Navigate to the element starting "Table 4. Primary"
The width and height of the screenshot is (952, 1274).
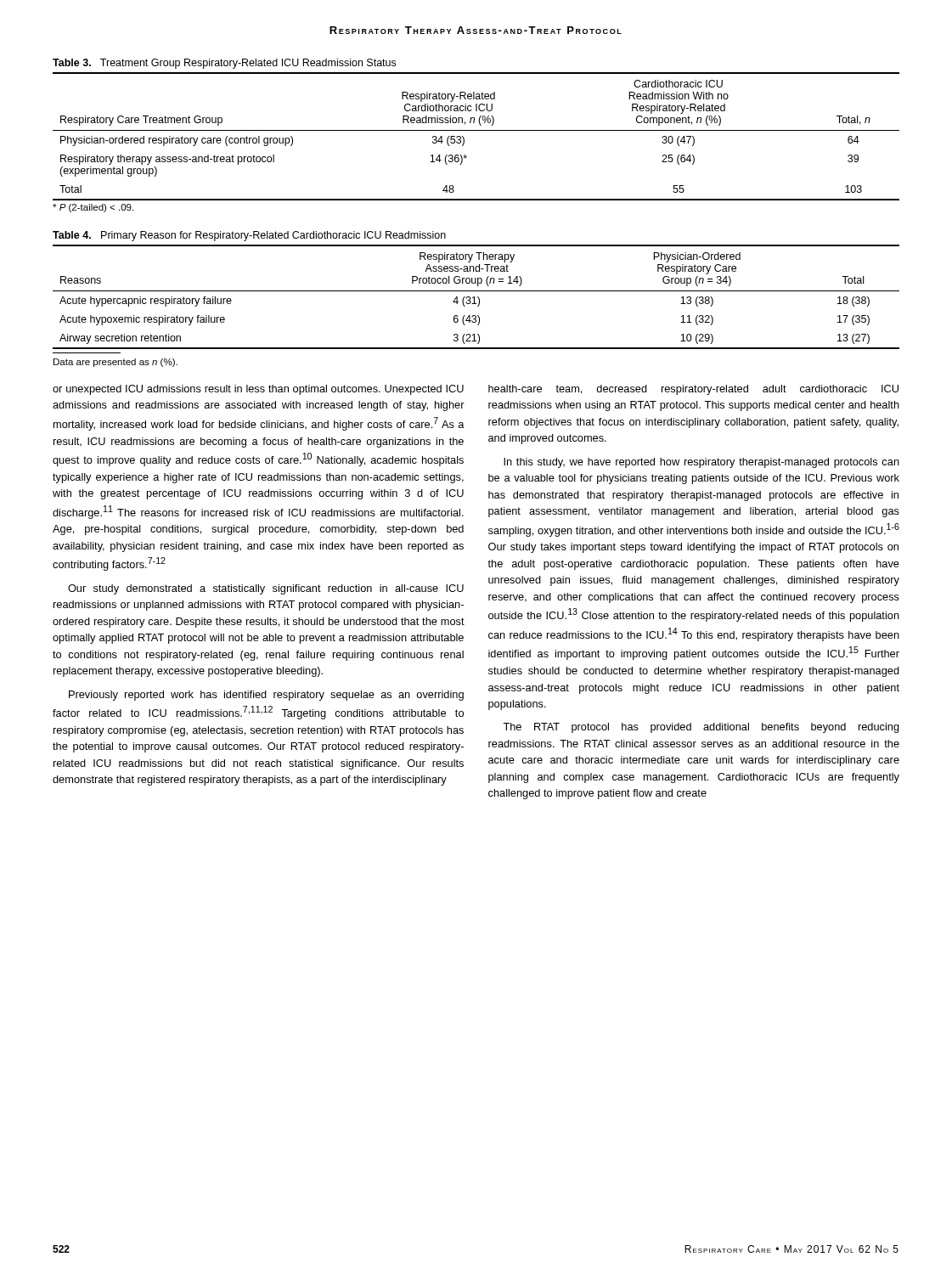click(249, 235)
